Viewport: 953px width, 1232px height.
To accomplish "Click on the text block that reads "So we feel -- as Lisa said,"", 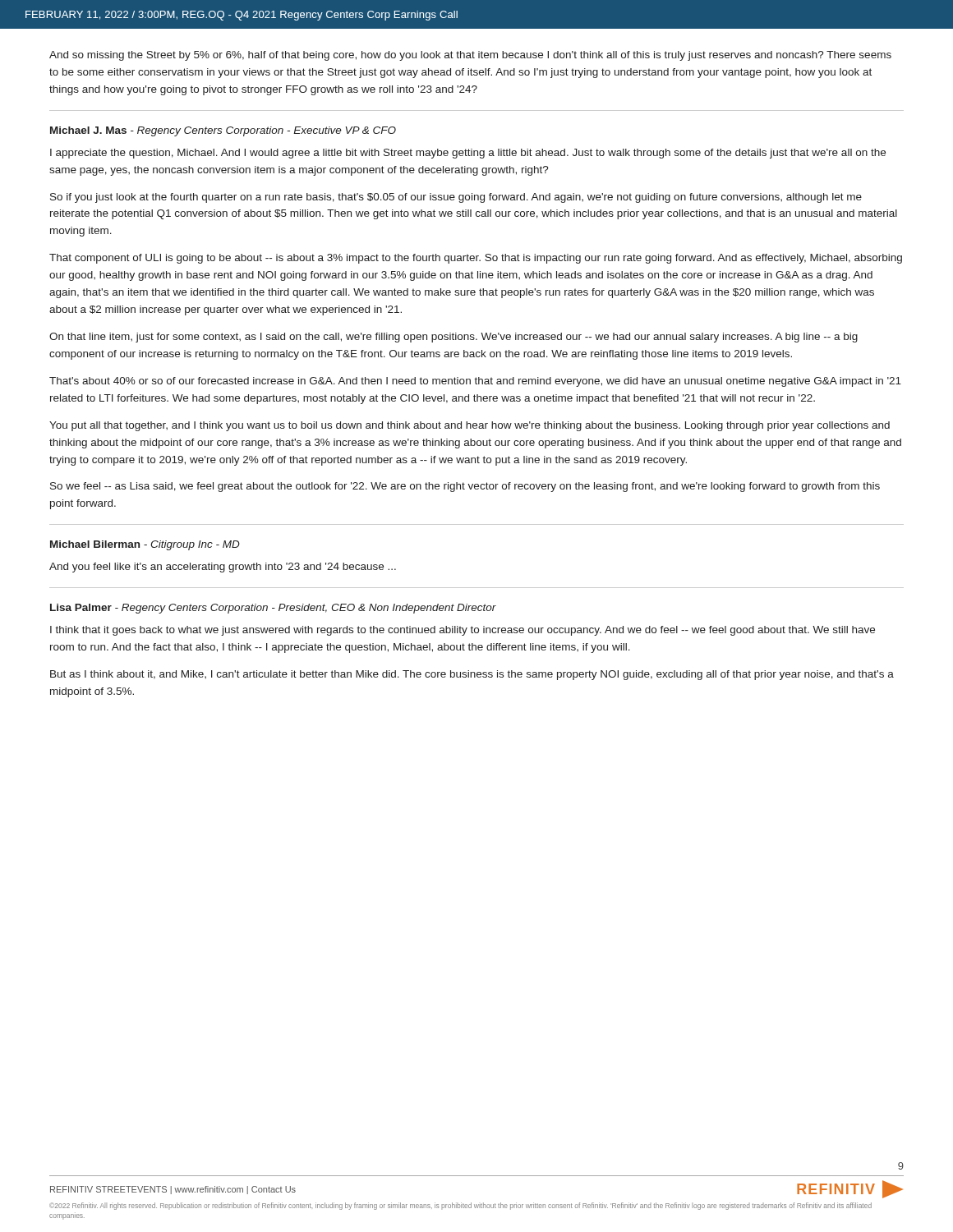I will click(465, 495).
